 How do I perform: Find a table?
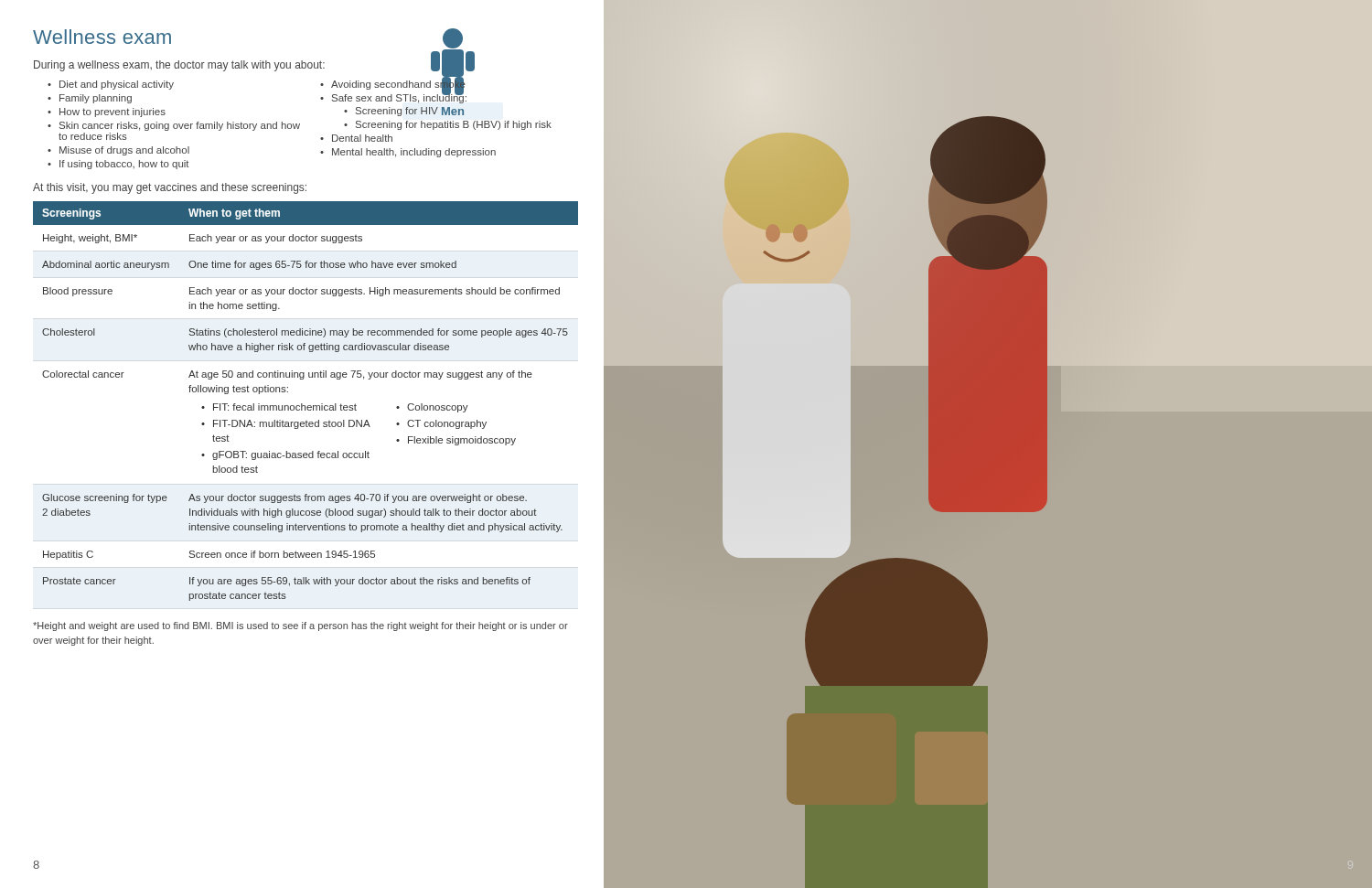(305, 405)
